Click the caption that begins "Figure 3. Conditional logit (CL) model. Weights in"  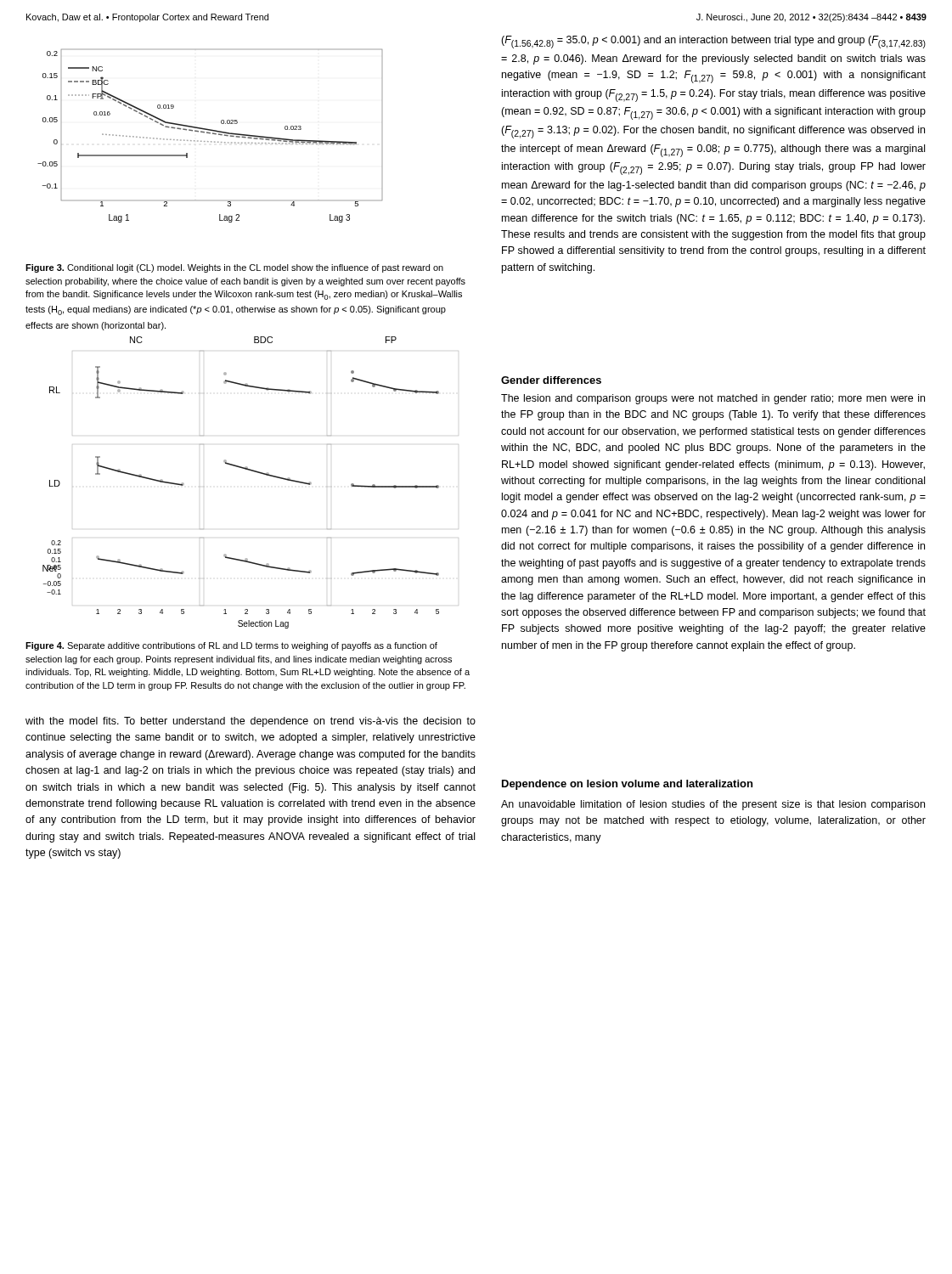(x=246, y=296)
